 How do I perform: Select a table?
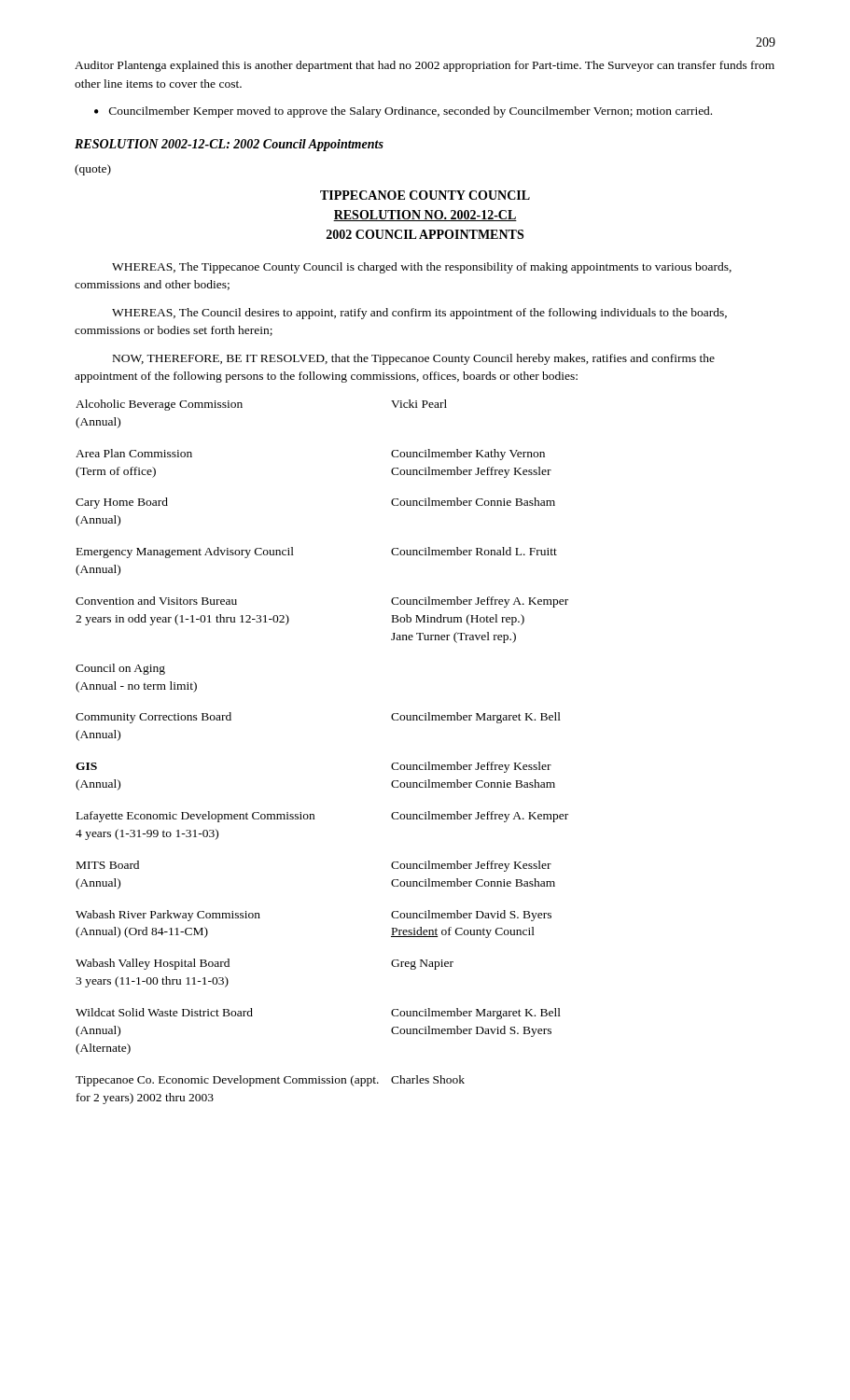click(x=425, y=757)
